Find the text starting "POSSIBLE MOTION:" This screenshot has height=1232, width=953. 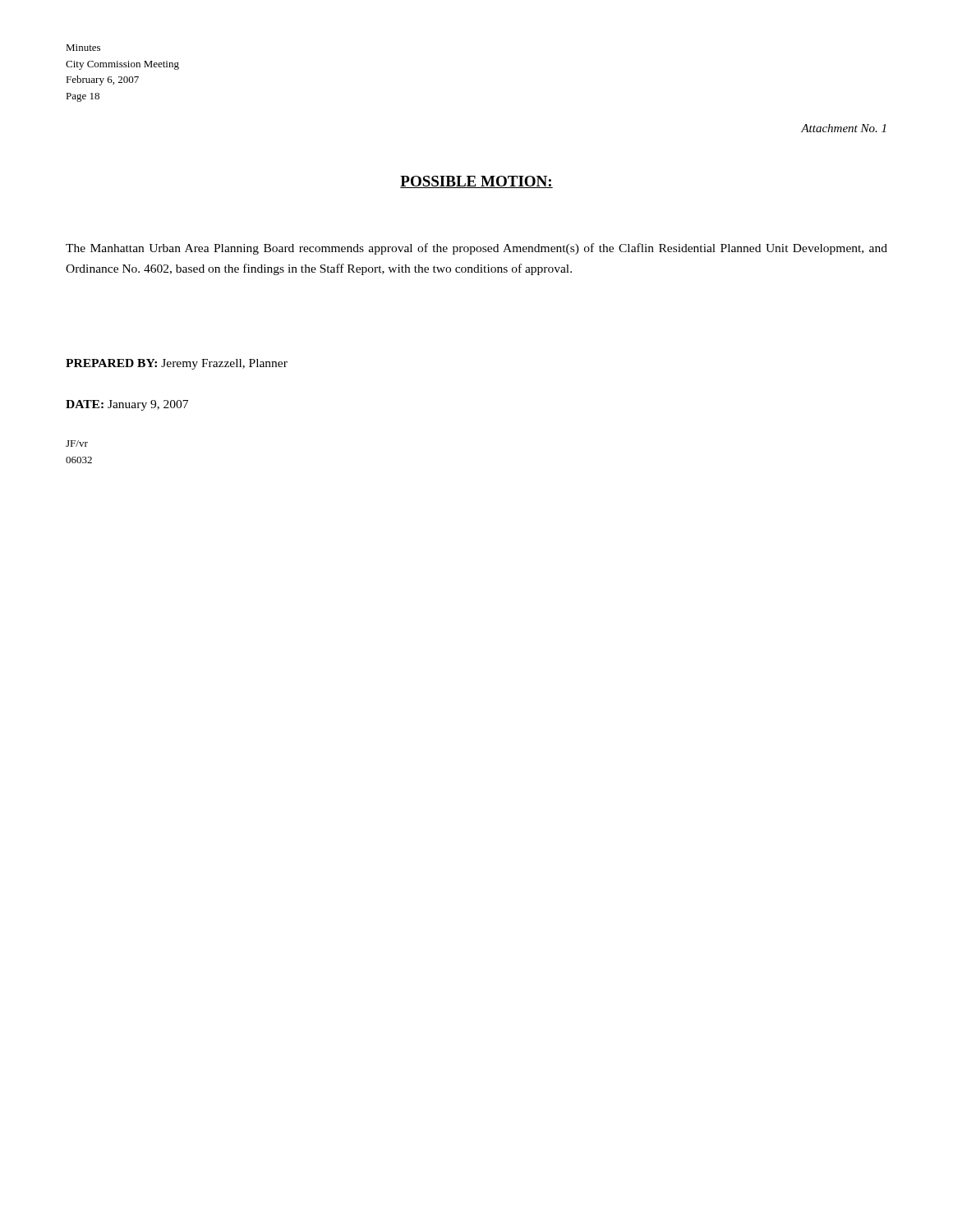click(476, 182)
